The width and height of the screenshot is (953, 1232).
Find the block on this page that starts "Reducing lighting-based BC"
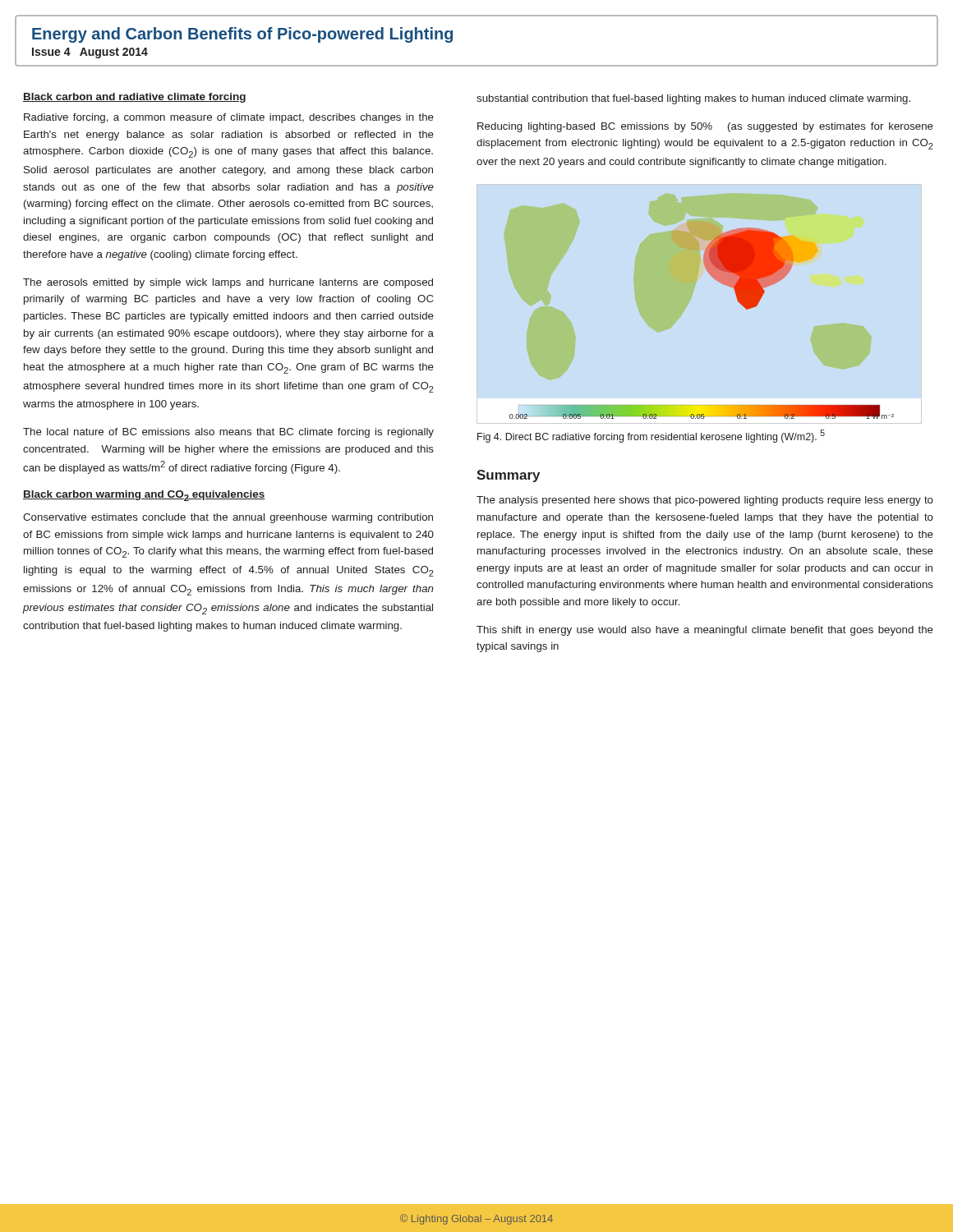point(705,144)
